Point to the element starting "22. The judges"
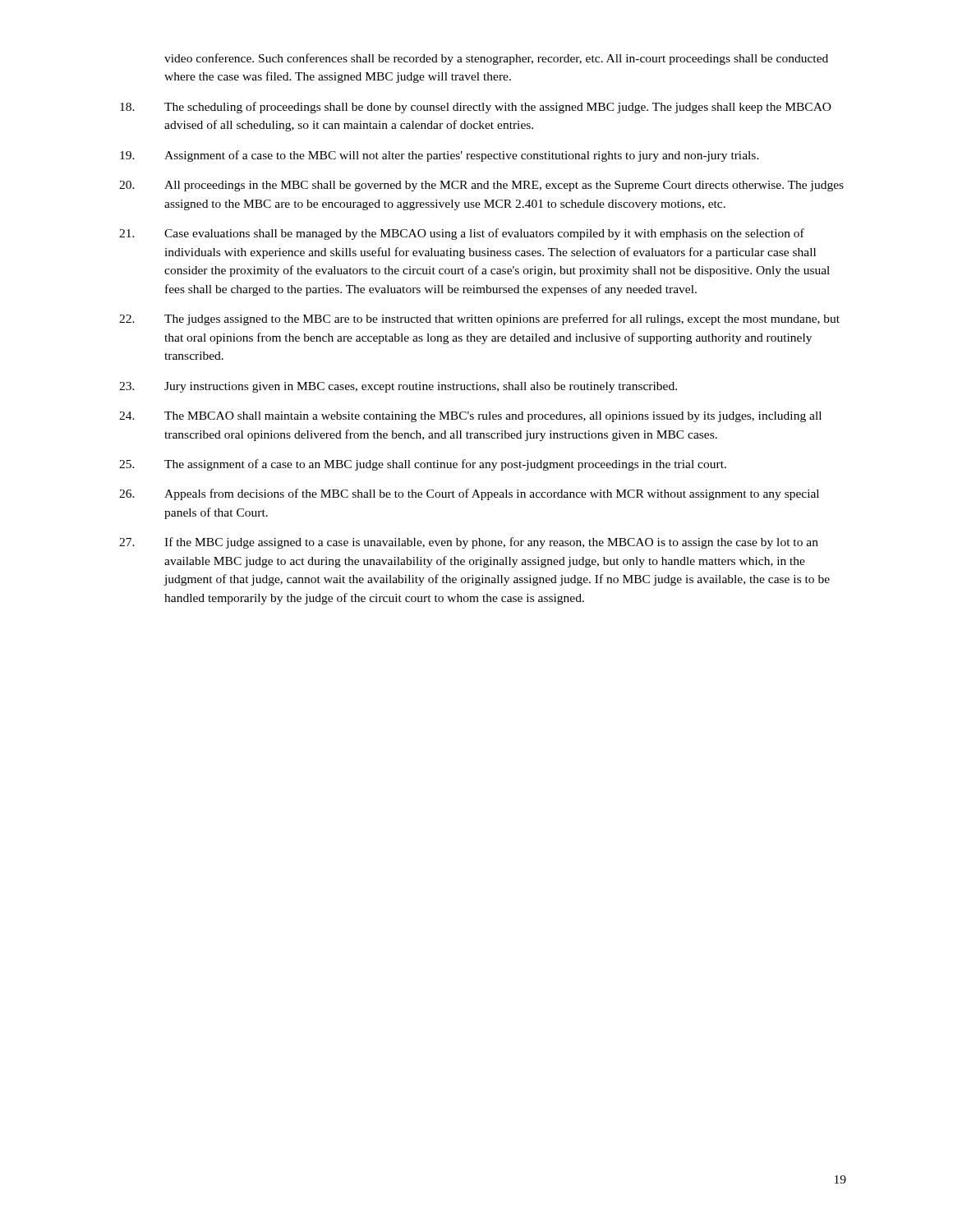Image resolution: width=953 pixels, height=1232 pixels. (483, 337)
